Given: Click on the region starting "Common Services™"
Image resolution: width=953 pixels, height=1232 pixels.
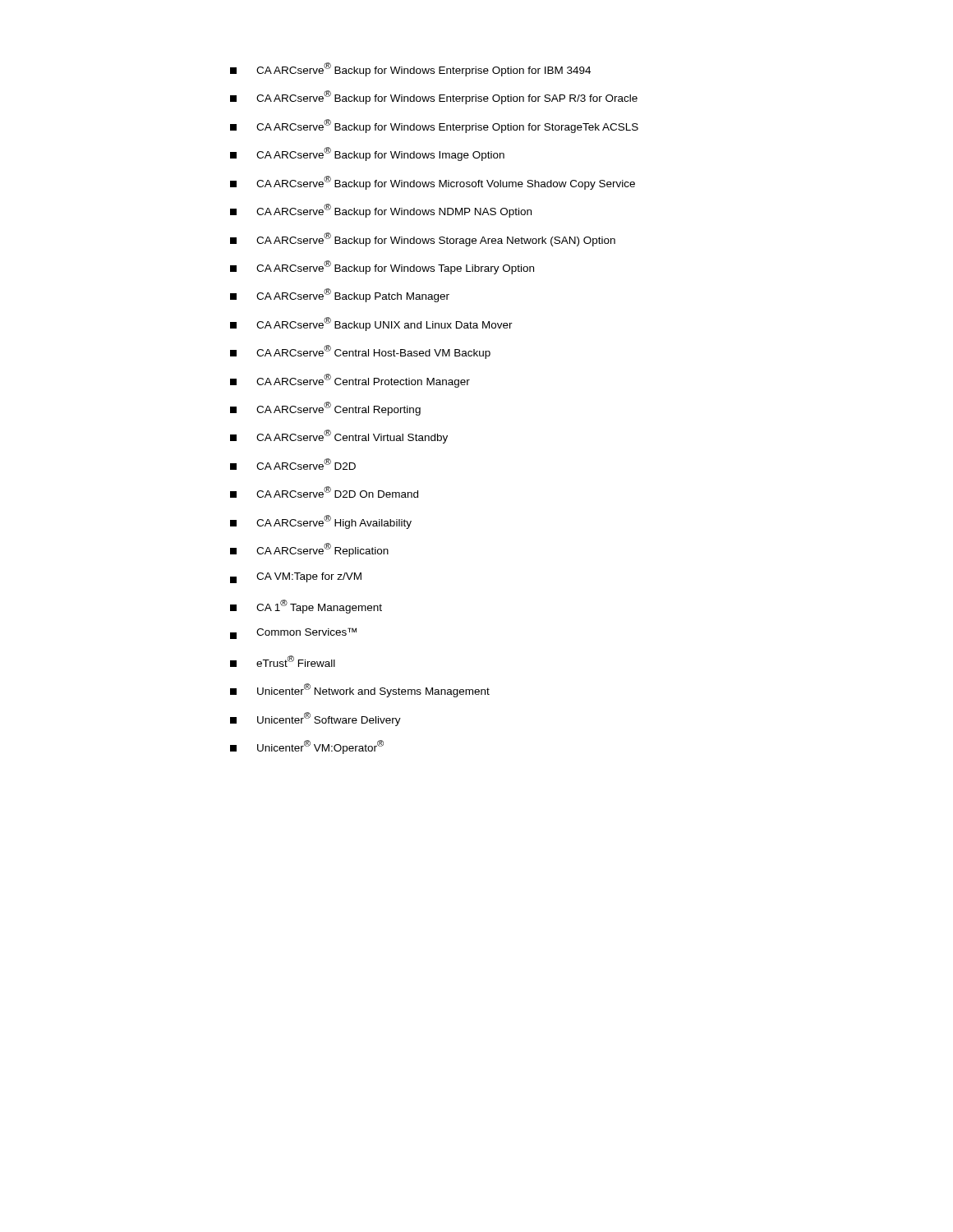Looking at the screenshot, I should pyautogui.click(x=294, y=634).
